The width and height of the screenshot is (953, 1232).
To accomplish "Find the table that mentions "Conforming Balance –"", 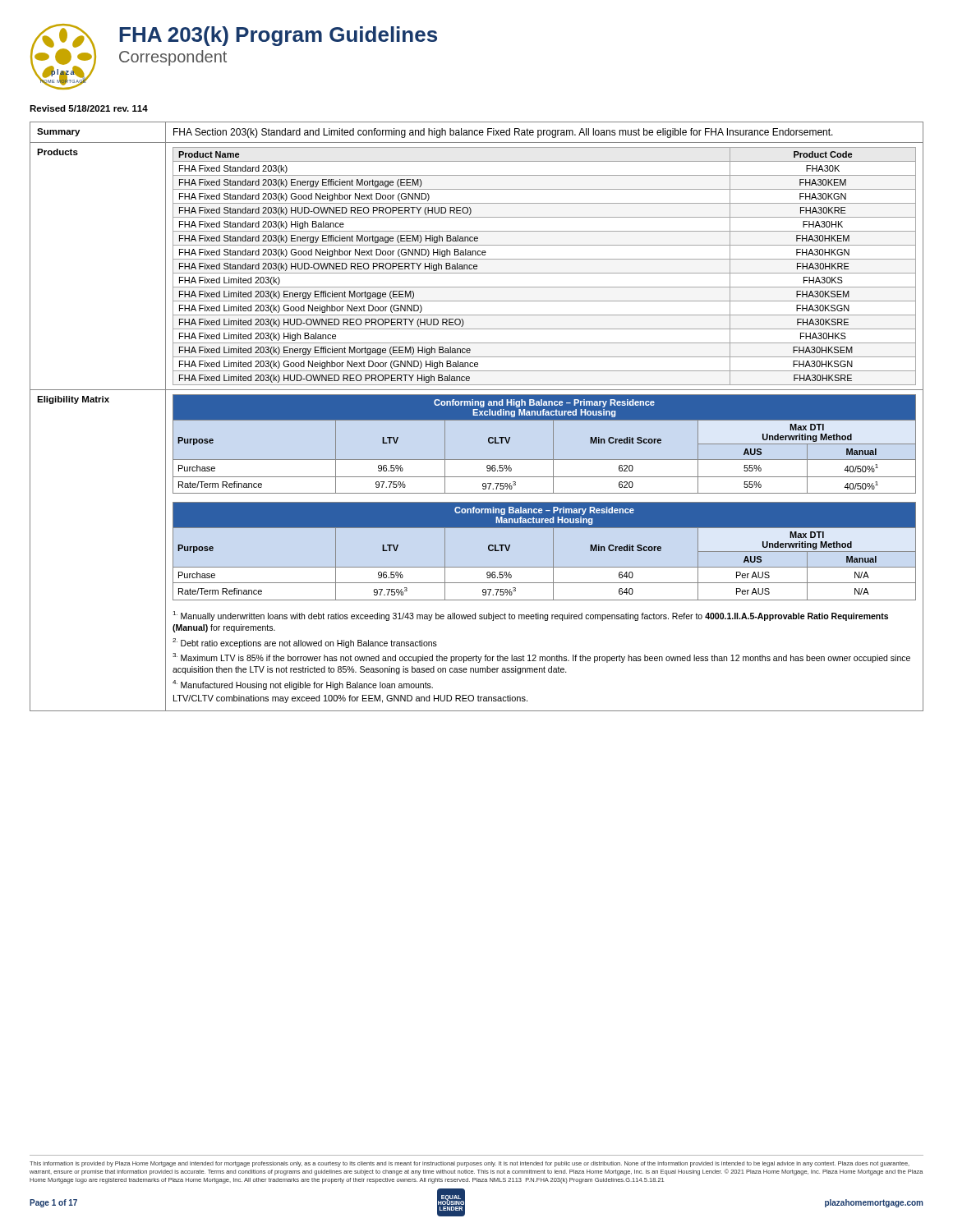I will [544, 551].
